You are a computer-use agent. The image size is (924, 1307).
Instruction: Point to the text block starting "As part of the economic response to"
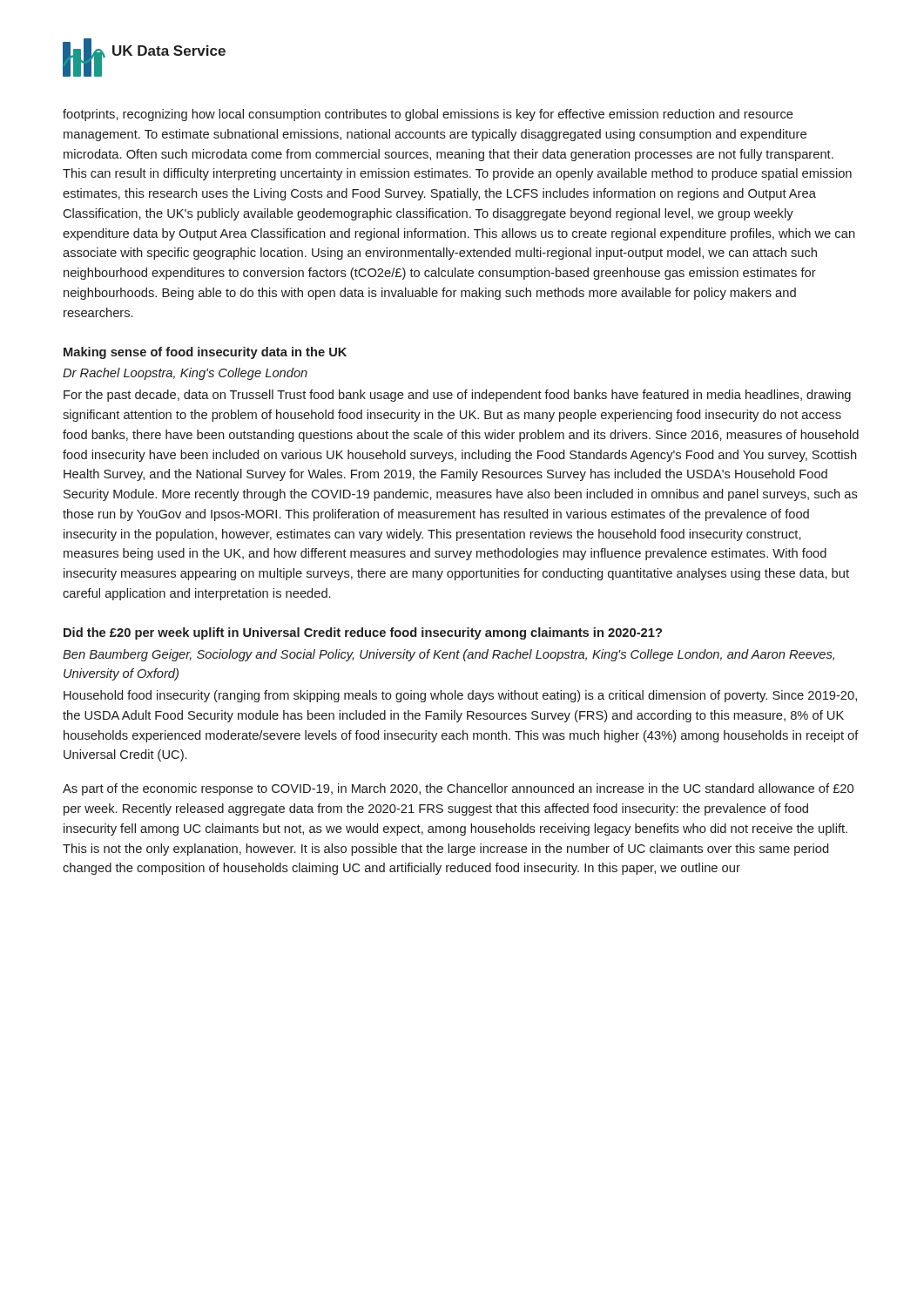point(458,828)
